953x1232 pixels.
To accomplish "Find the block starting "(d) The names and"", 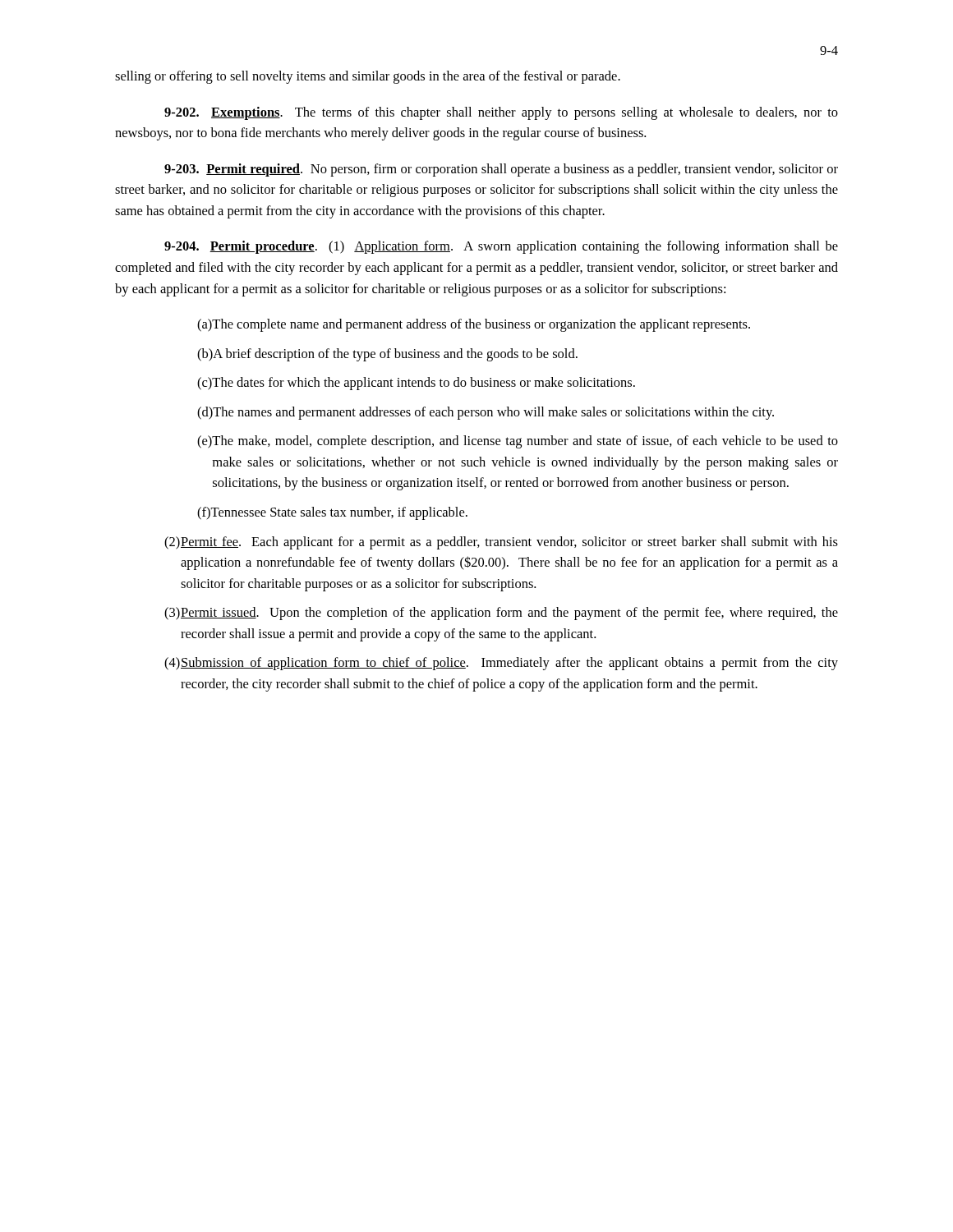I will pyautogui.click(x=476, y=412).
